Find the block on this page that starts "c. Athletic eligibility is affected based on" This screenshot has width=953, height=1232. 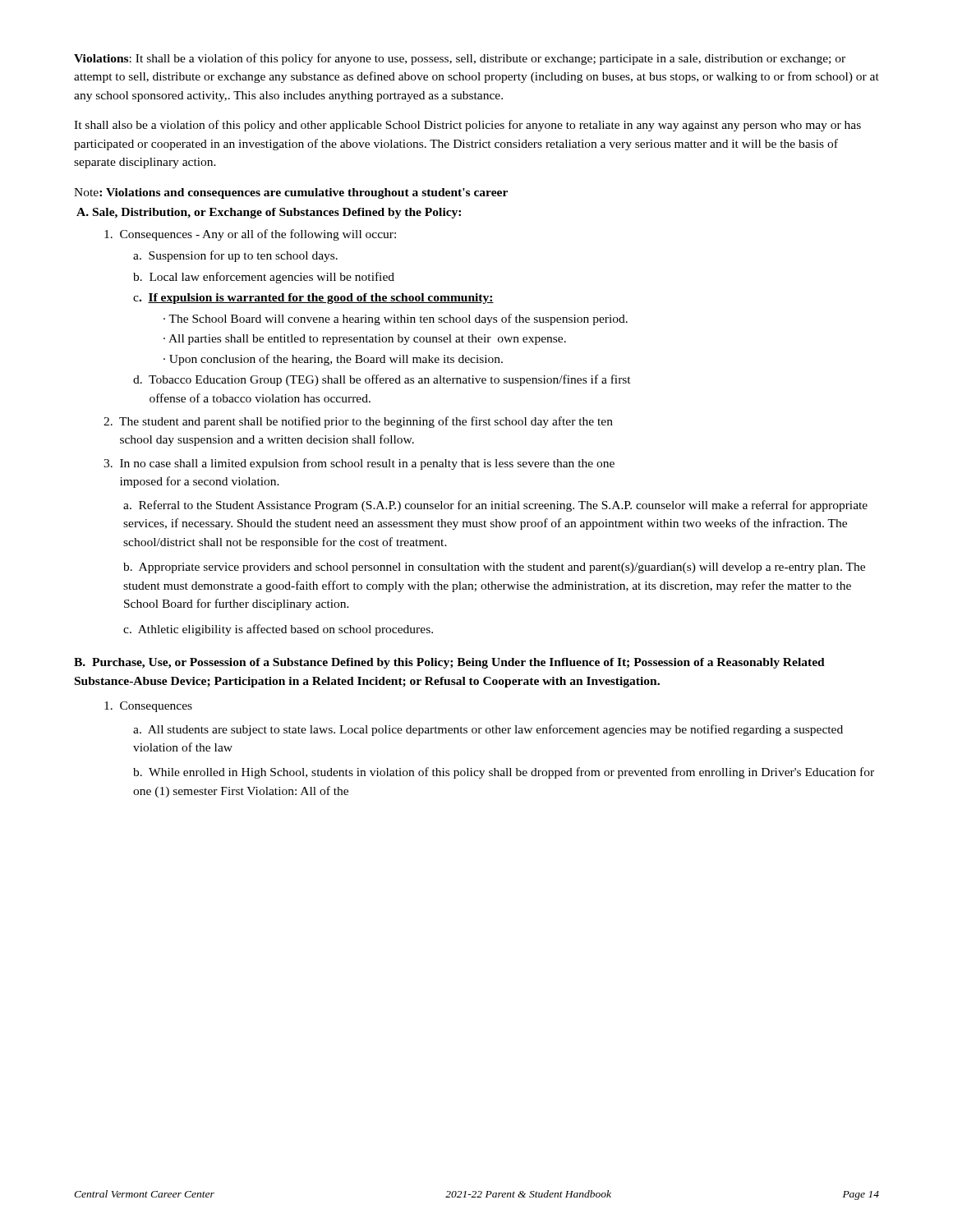tap(279, 628)
